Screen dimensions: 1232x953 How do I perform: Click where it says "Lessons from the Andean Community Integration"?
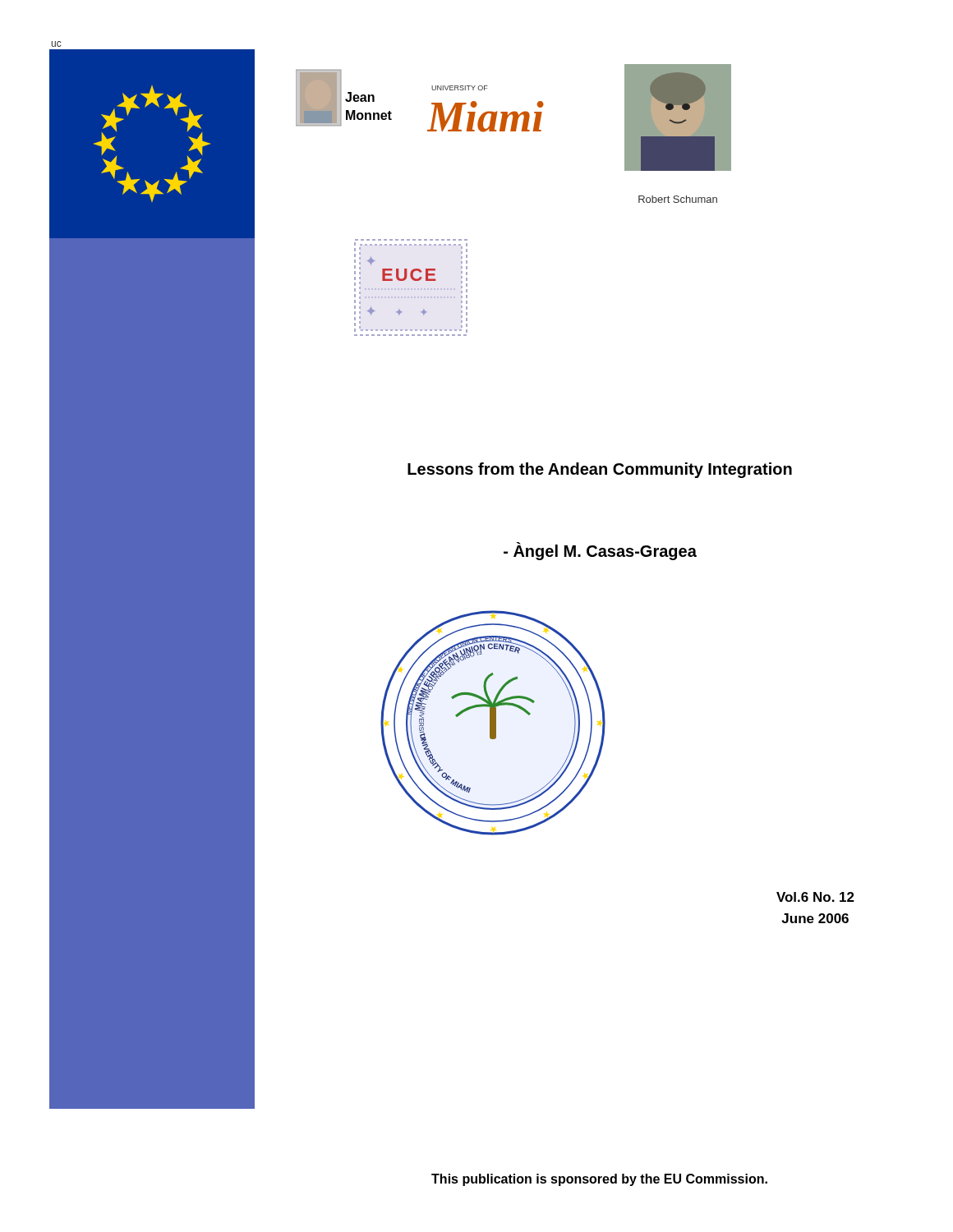(x=600, y=469)
